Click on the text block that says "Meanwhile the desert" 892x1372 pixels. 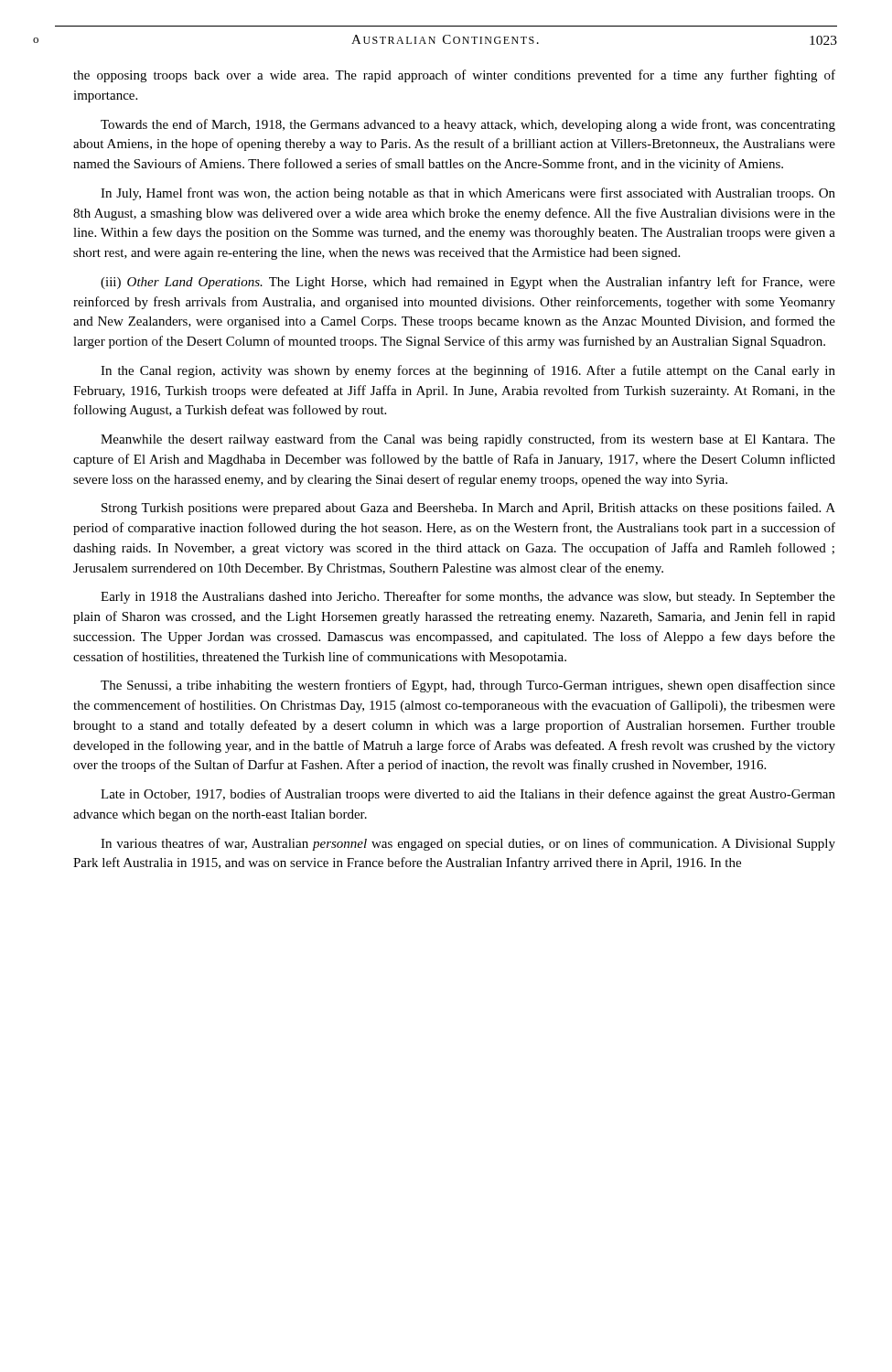[x=454, y=460]
